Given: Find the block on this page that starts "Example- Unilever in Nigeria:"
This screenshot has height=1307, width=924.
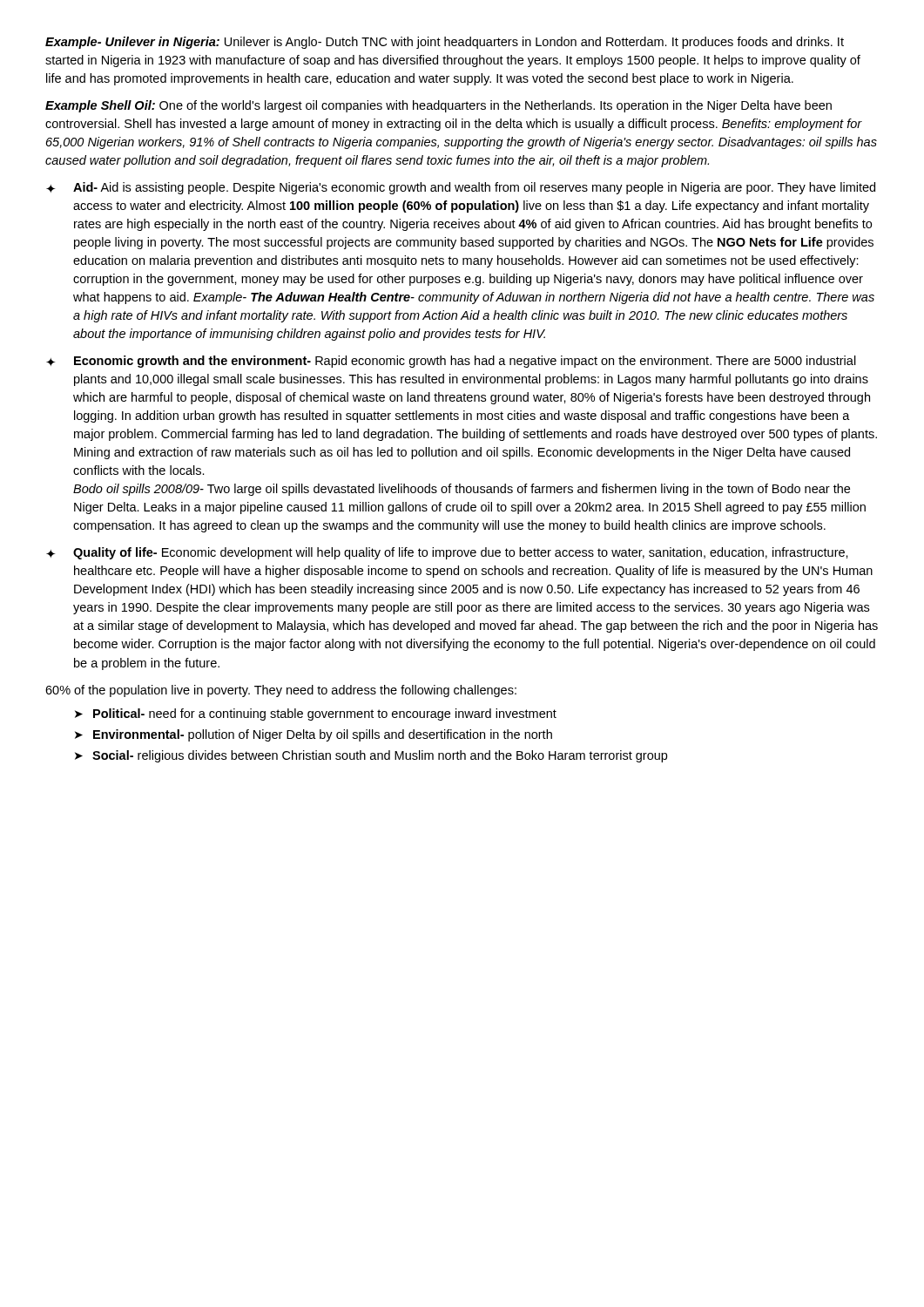Looking at the screenshot, I should pyautogui.click(x=462, y=61).
